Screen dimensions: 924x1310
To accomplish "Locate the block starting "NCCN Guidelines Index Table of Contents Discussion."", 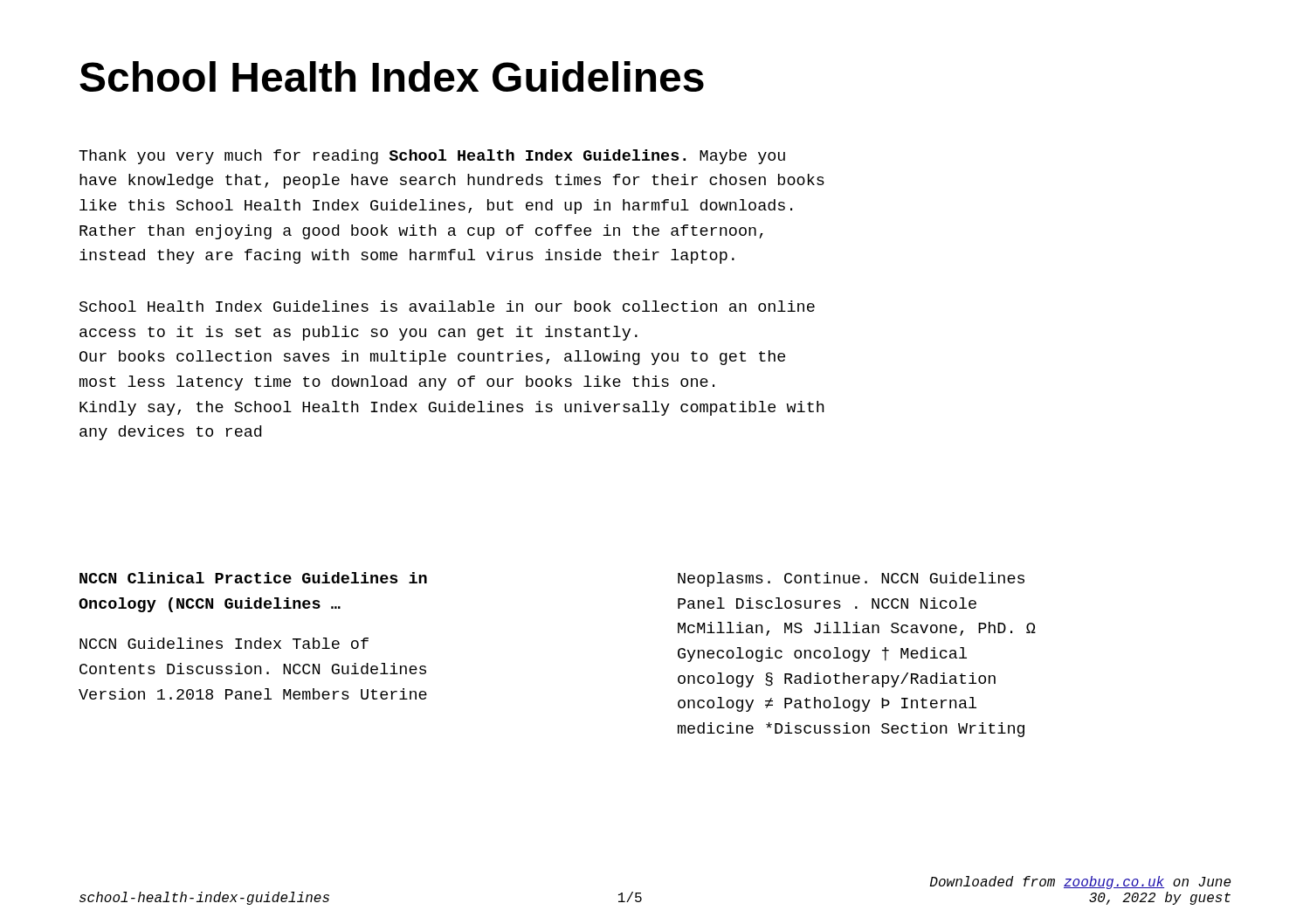I will pyautogui.click(x=253, y=670).
